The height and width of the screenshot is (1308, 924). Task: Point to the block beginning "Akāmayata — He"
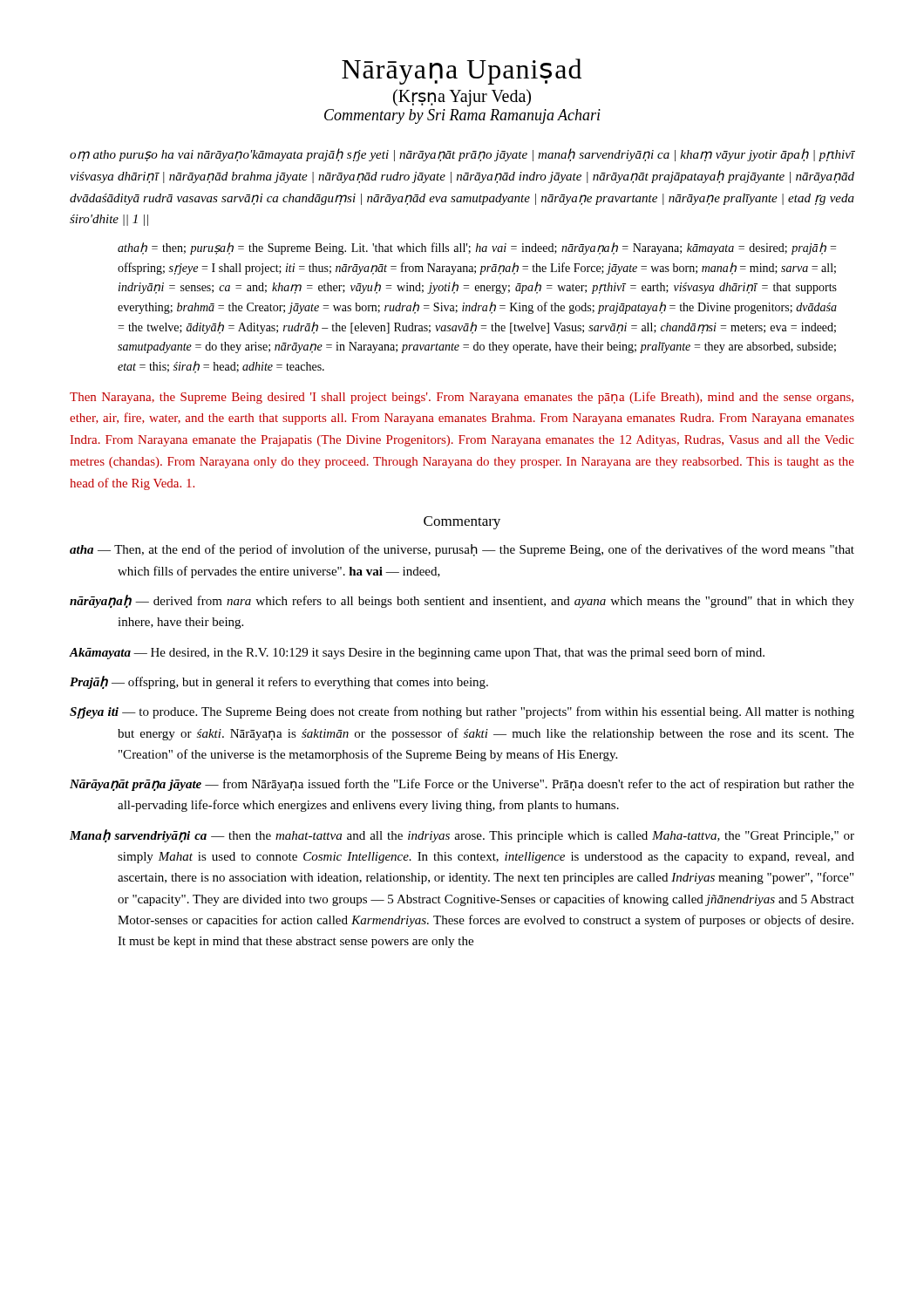462,652
